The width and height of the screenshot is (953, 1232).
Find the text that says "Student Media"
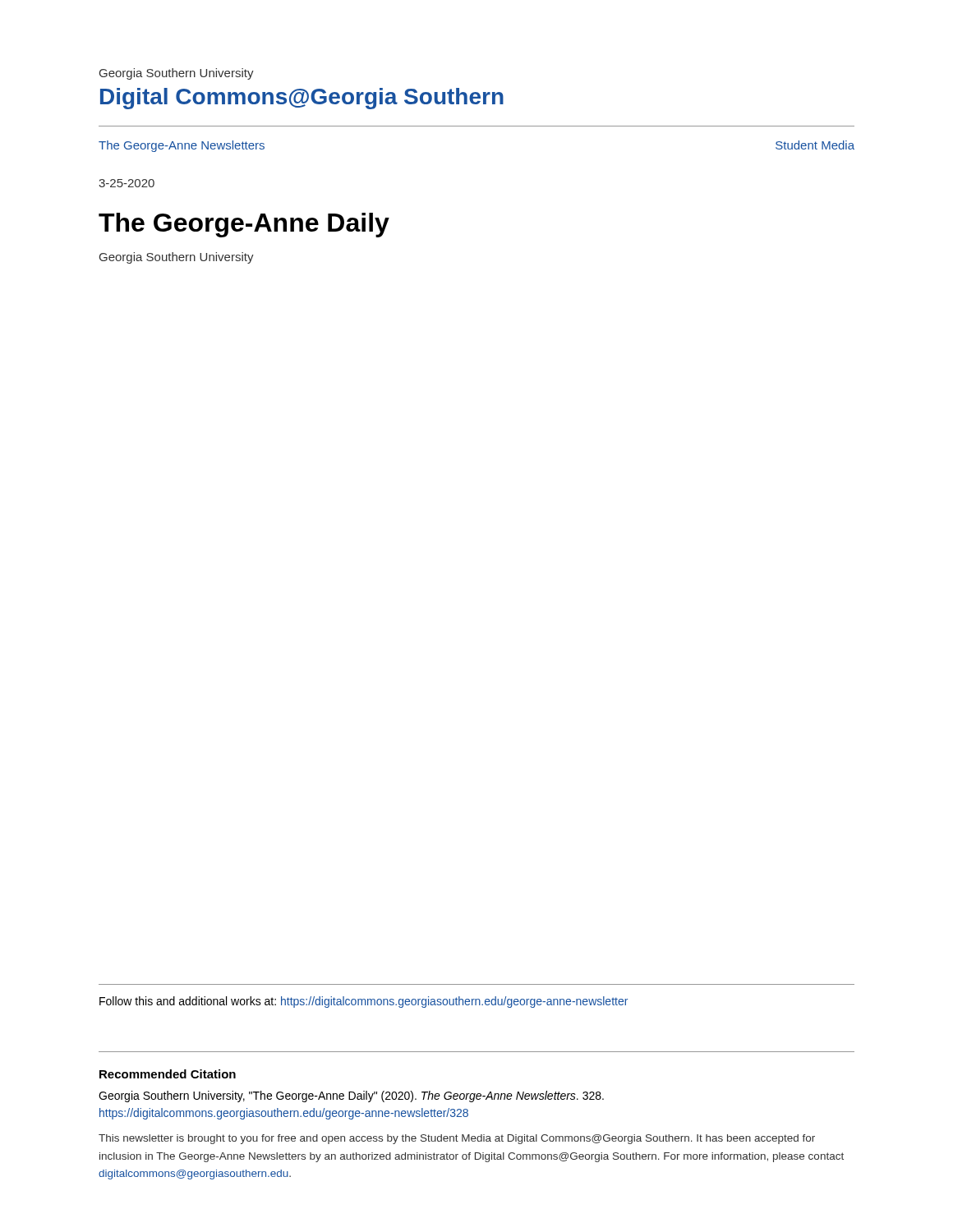pyautogui.click(x=815, y=145)
